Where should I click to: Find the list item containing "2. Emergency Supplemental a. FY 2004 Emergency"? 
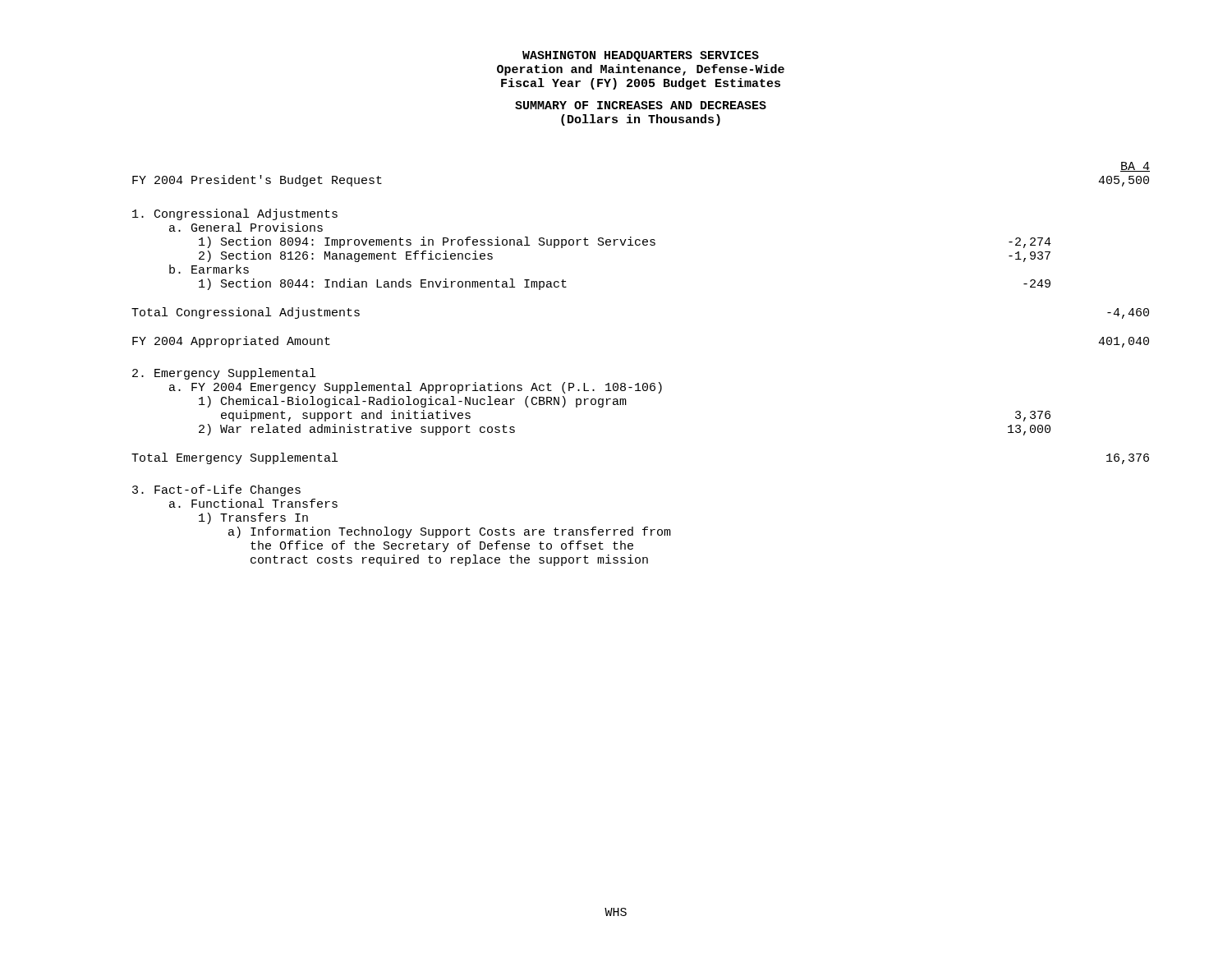coord(641,402)
